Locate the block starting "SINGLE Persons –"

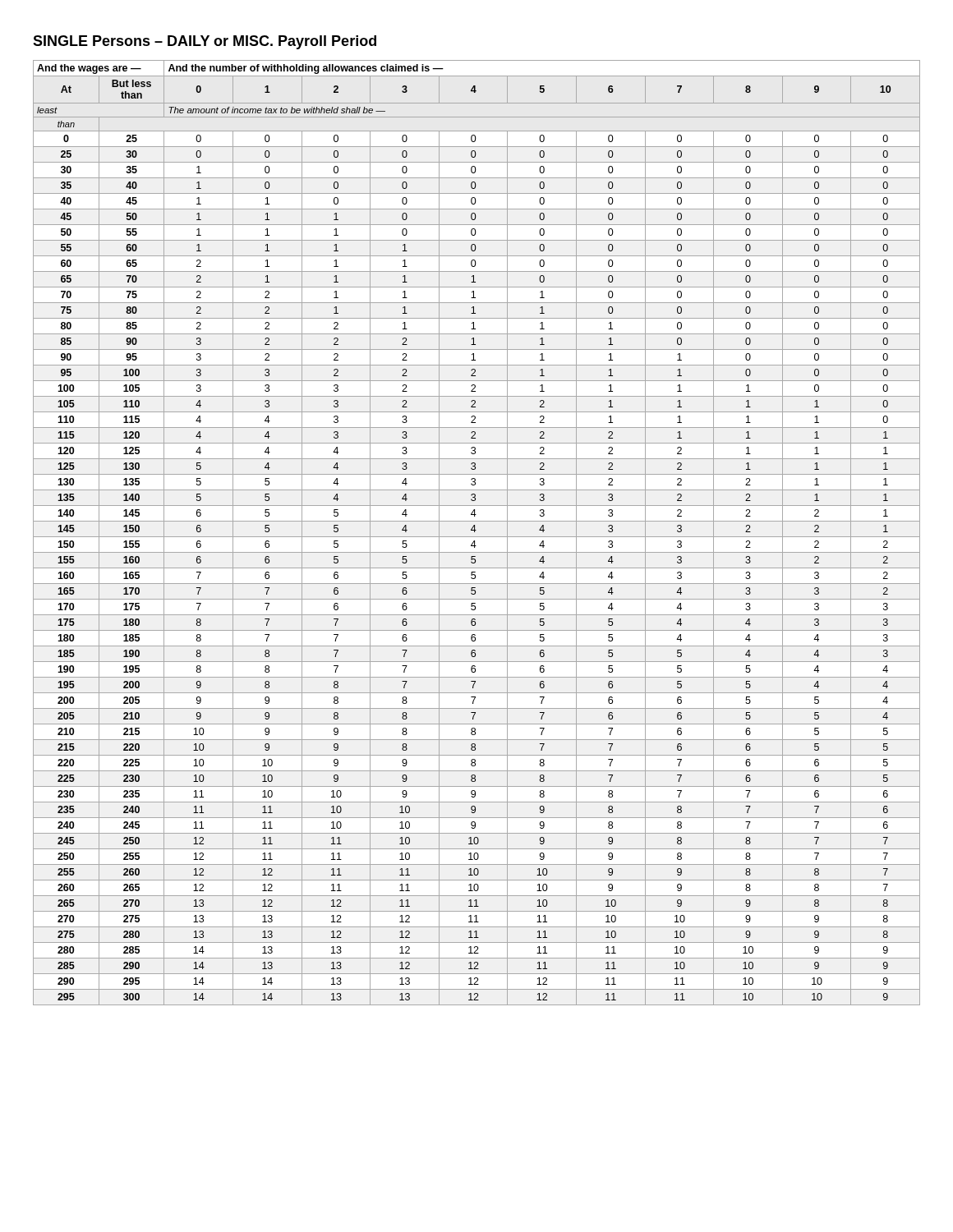tap(205, 41)
